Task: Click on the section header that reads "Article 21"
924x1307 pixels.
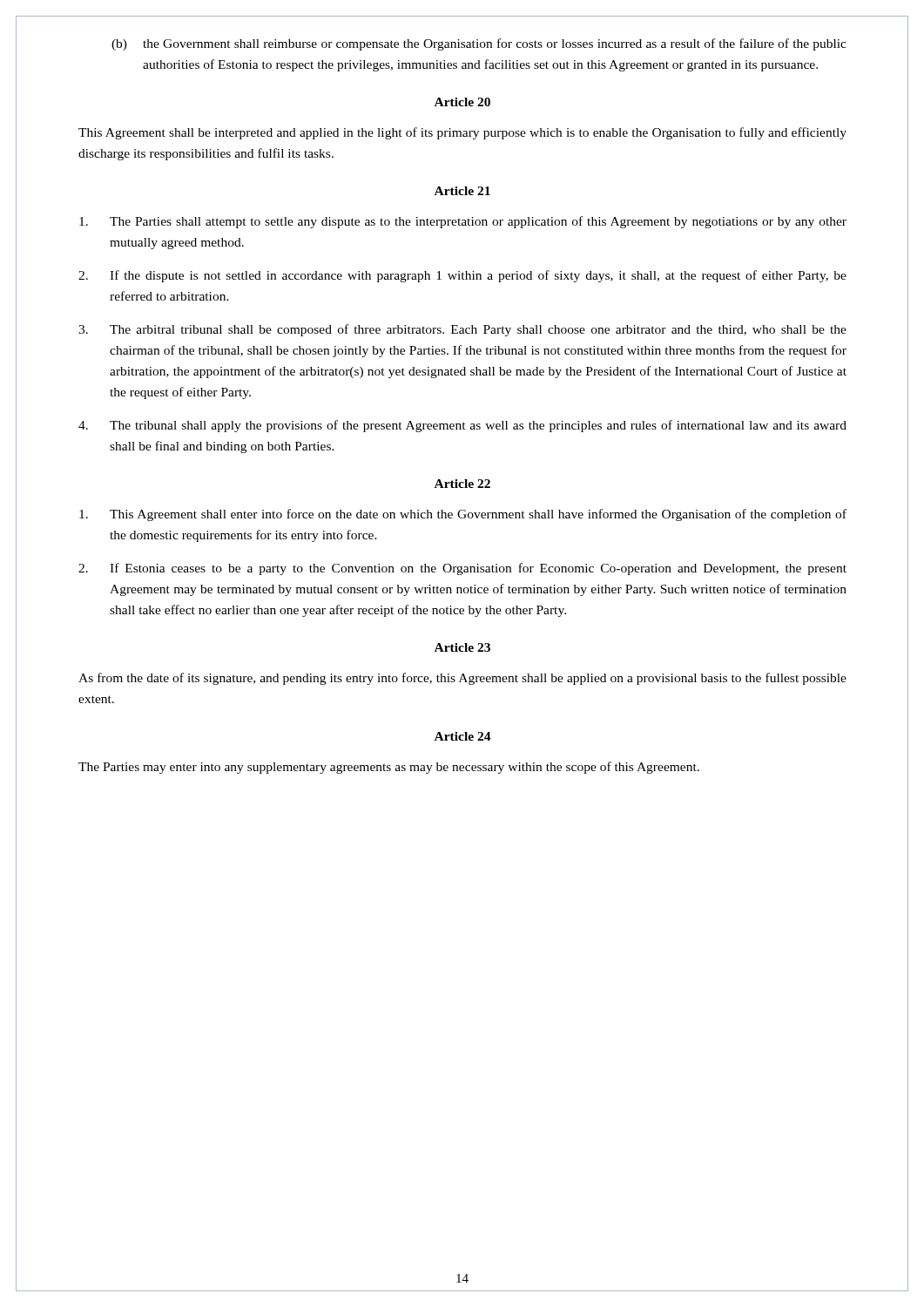Action: coord(462,190)
